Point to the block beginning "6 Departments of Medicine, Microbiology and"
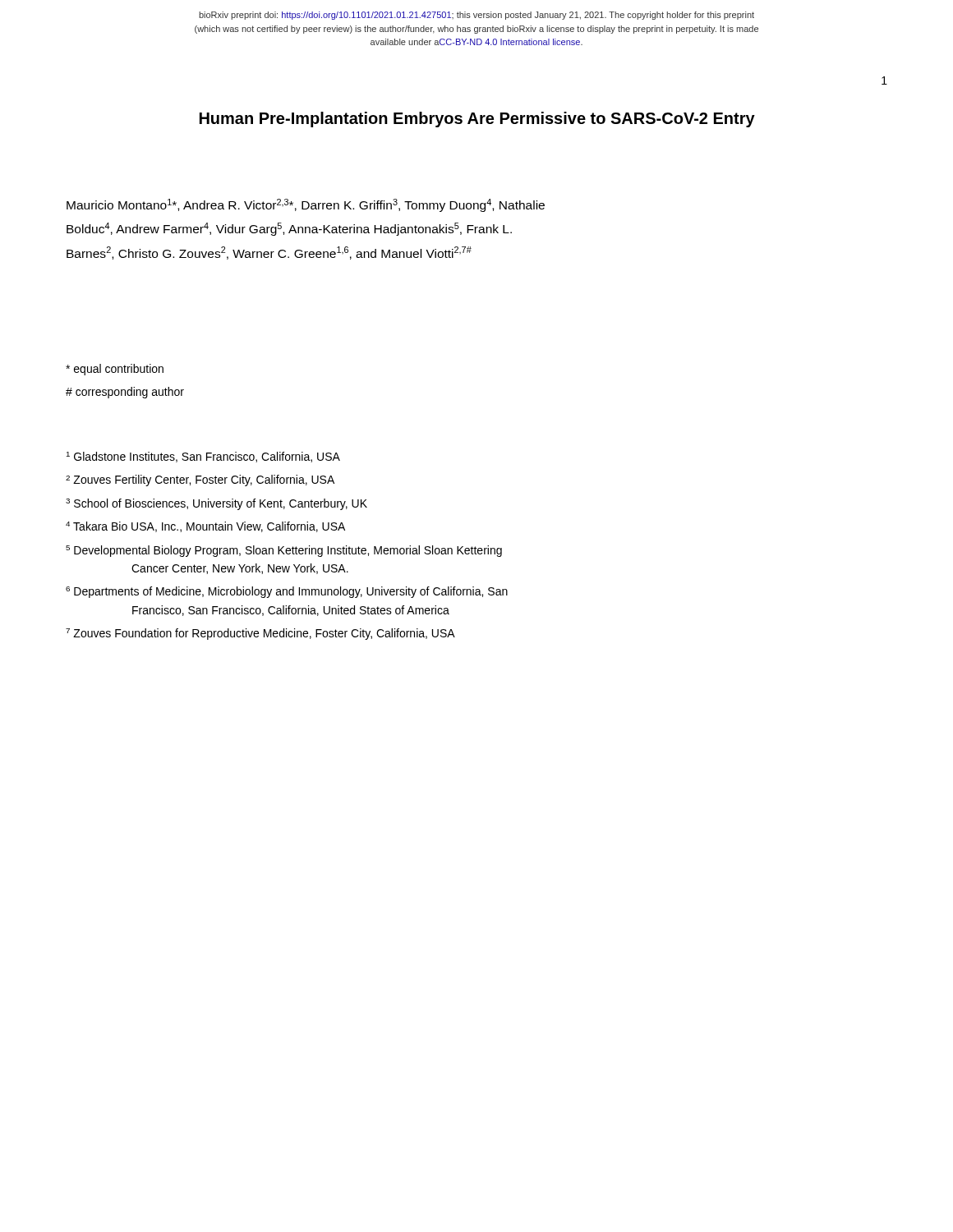The height and width of the screenshot is (1232, 953). pos(287,602)
